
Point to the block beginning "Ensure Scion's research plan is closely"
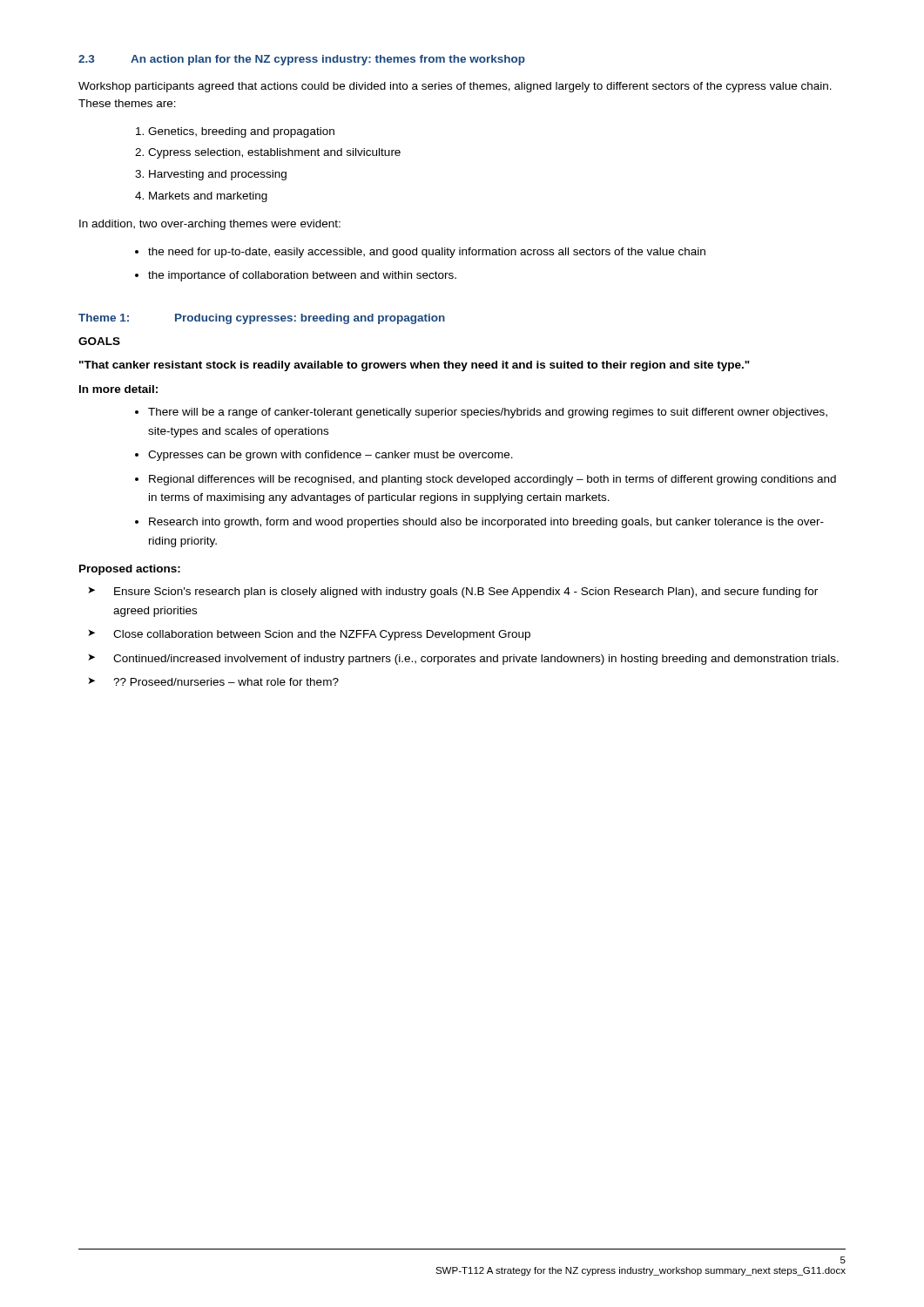pos(466,601)
